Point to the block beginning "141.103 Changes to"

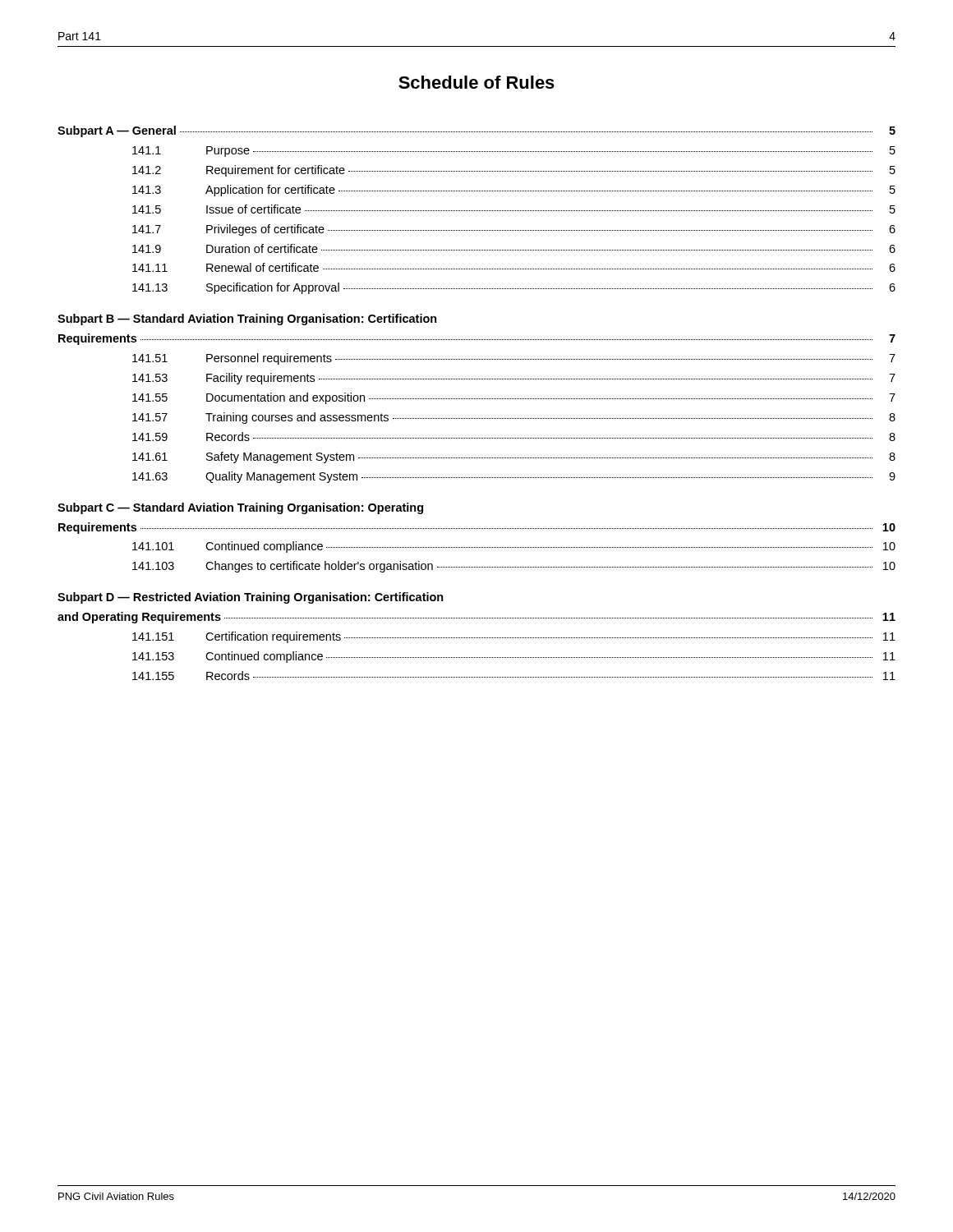[513, 567]
